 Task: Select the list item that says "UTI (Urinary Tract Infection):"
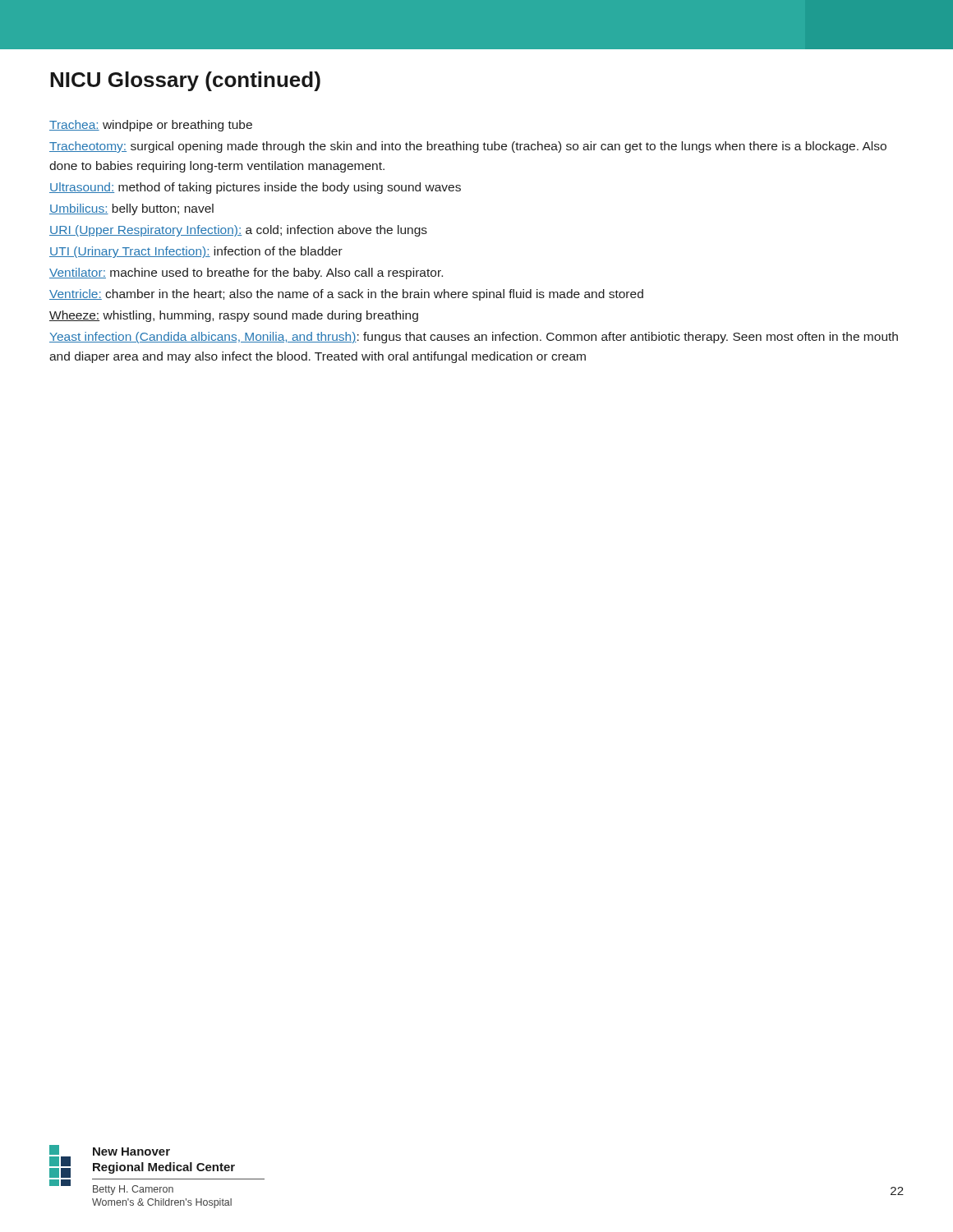[x=196, y=251]
